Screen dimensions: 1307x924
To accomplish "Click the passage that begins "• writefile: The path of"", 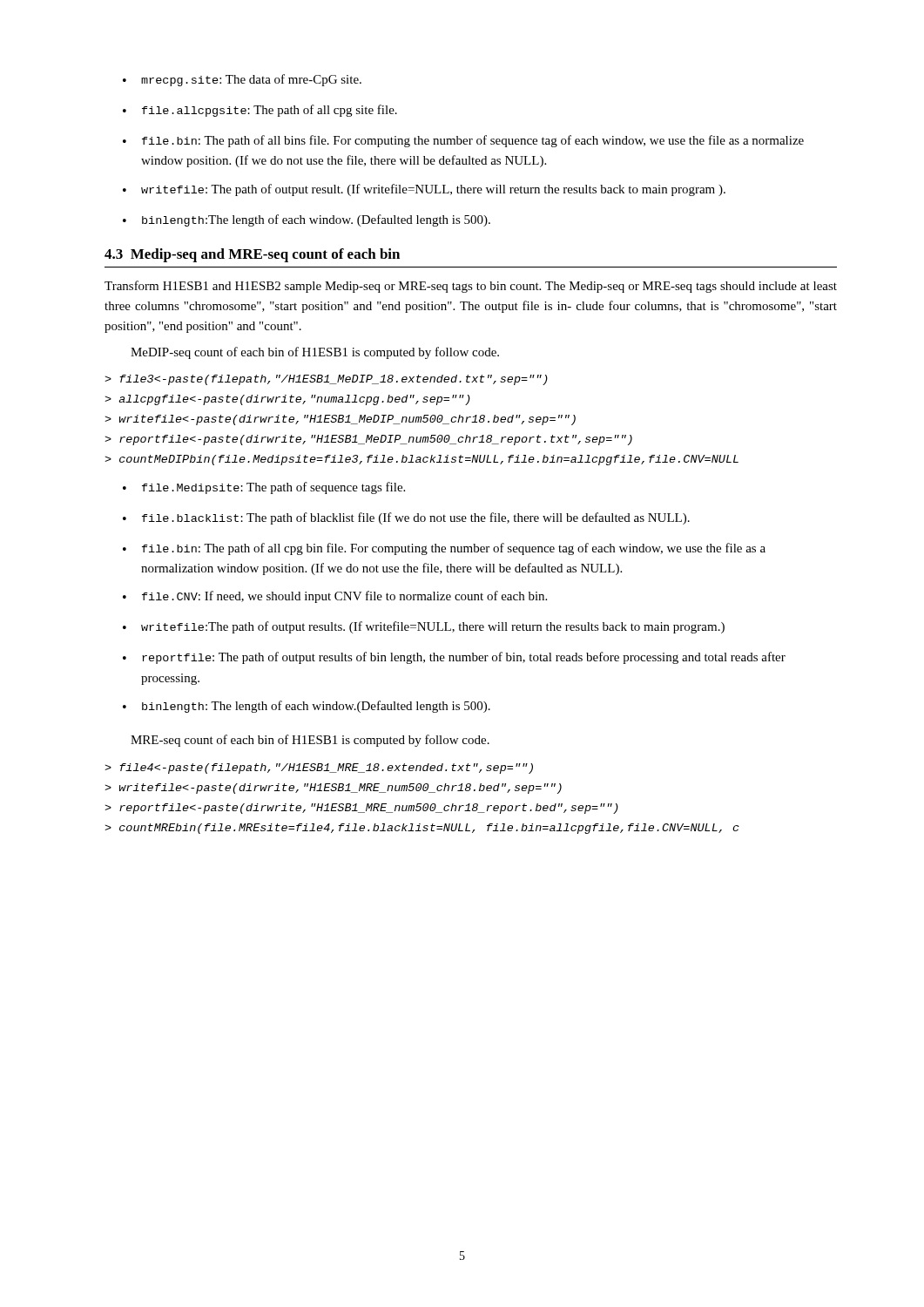I will 479,190.
